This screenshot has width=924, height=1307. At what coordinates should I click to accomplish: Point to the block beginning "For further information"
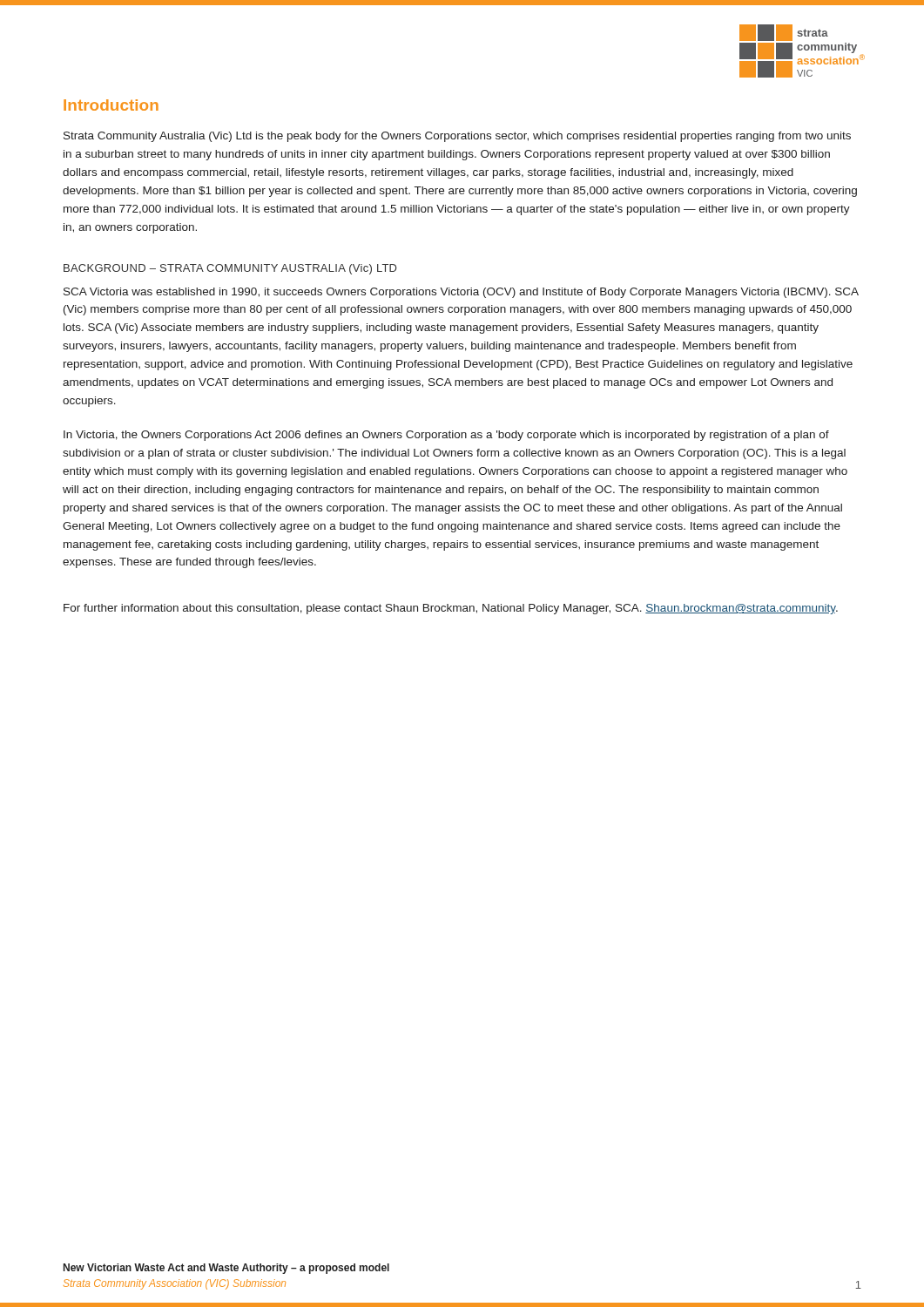coord(451,608)
